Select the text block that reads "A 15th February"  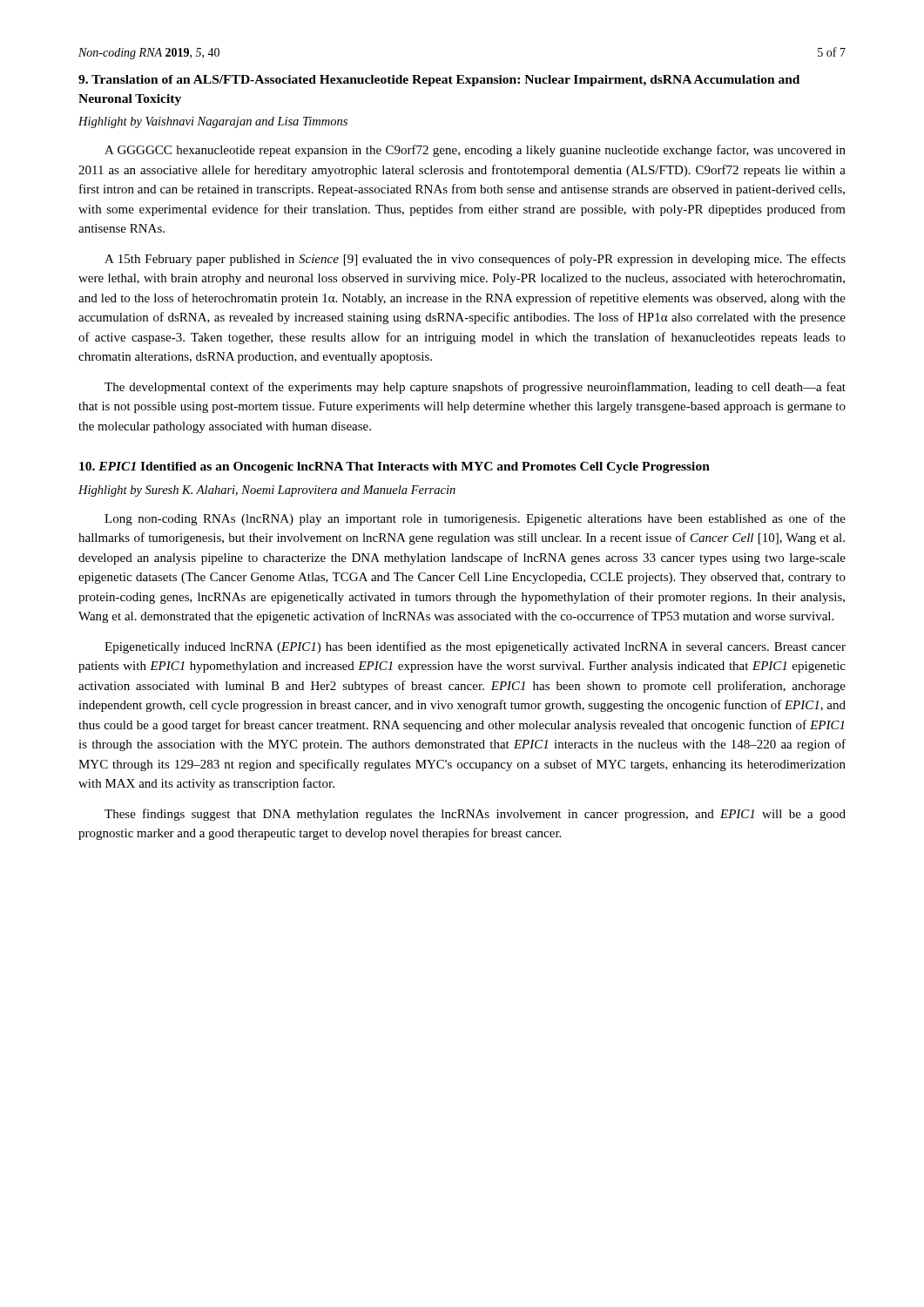462,308
